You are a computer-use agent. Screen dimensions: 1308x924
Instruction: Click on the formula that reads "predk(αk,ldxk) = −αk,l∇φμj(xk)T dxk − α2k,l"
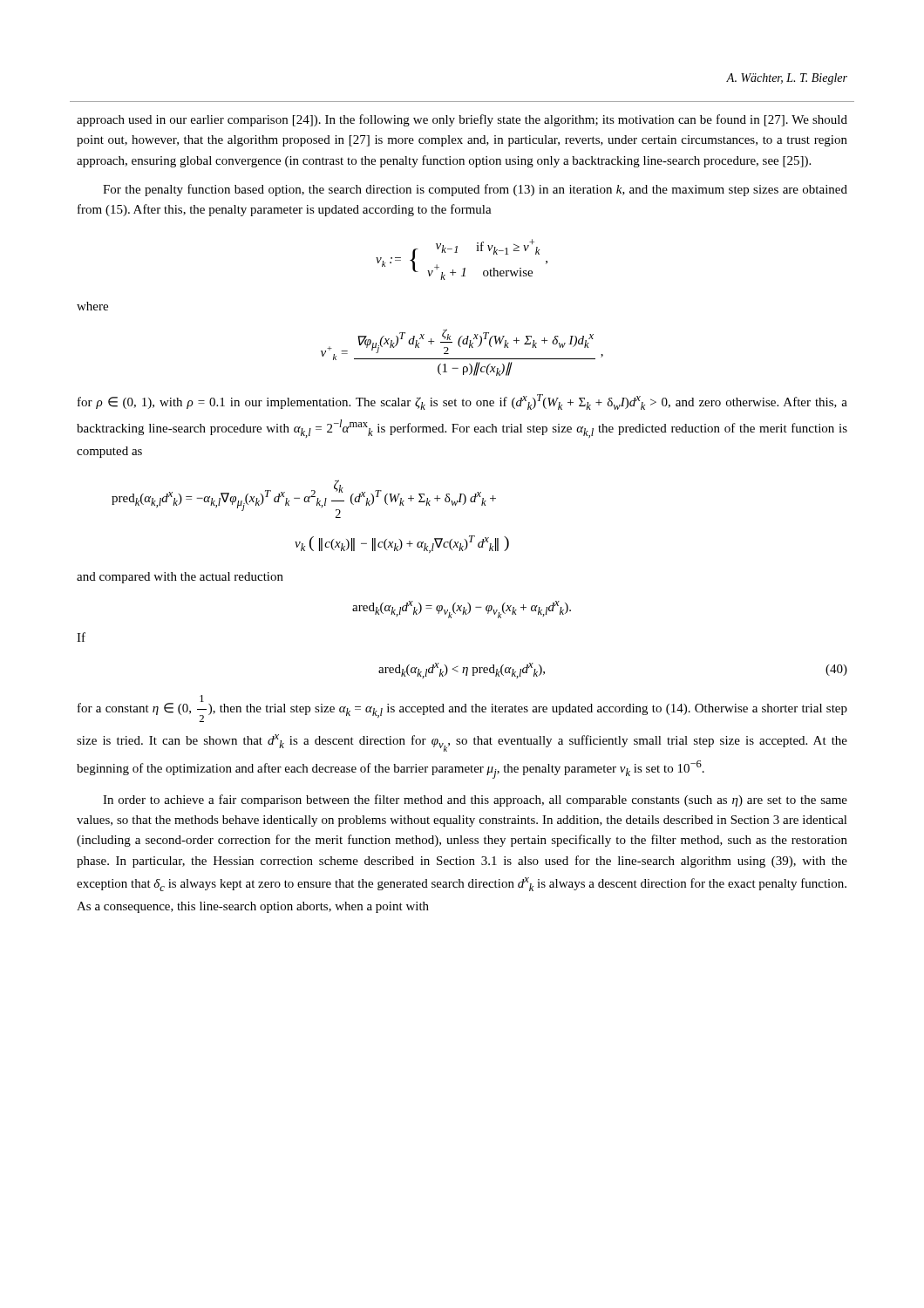[x=479, y=516]
